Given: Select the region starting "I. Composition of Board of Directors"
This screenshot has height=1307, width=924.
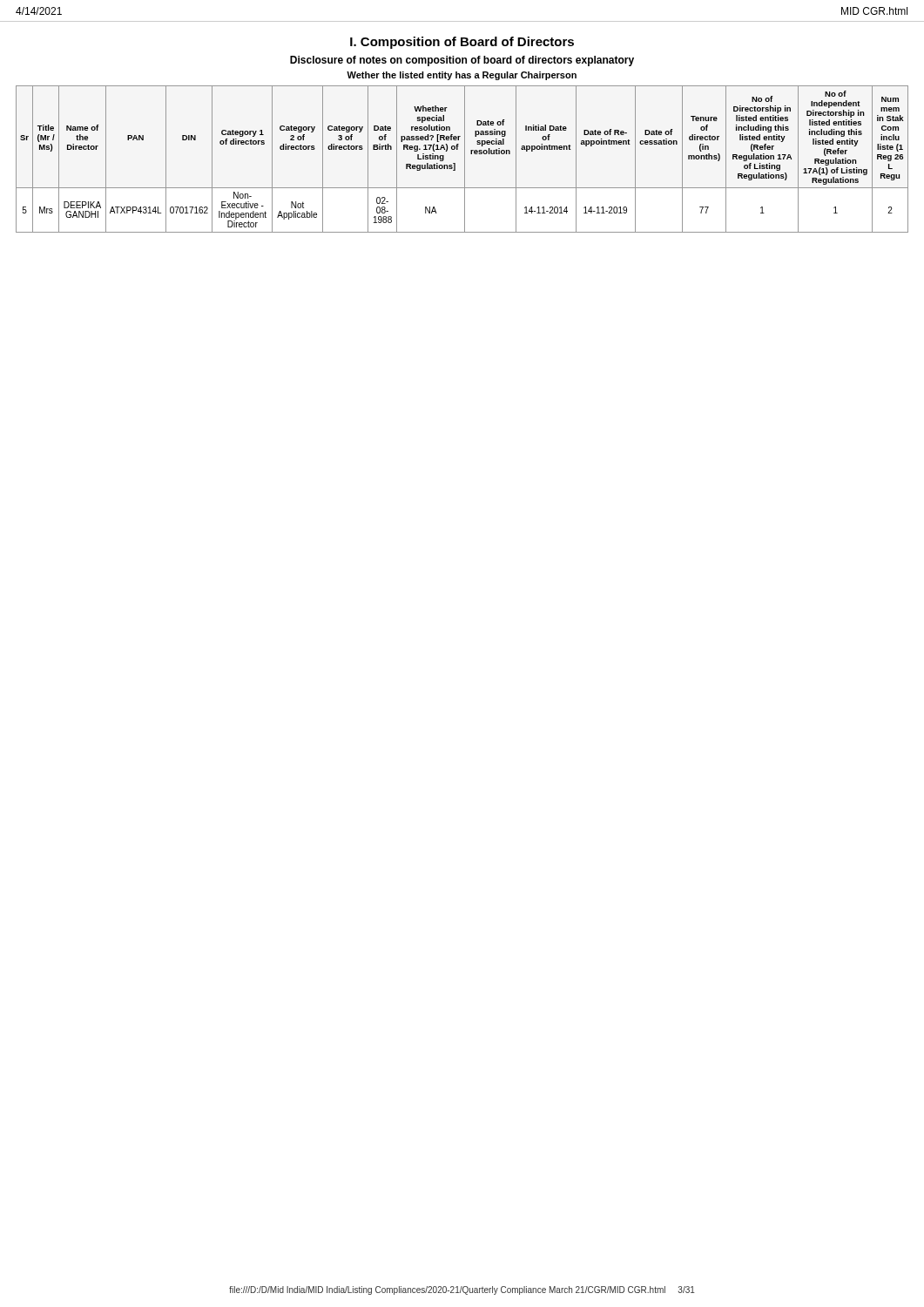Looking at the screenshot, I should pos(462,41).
